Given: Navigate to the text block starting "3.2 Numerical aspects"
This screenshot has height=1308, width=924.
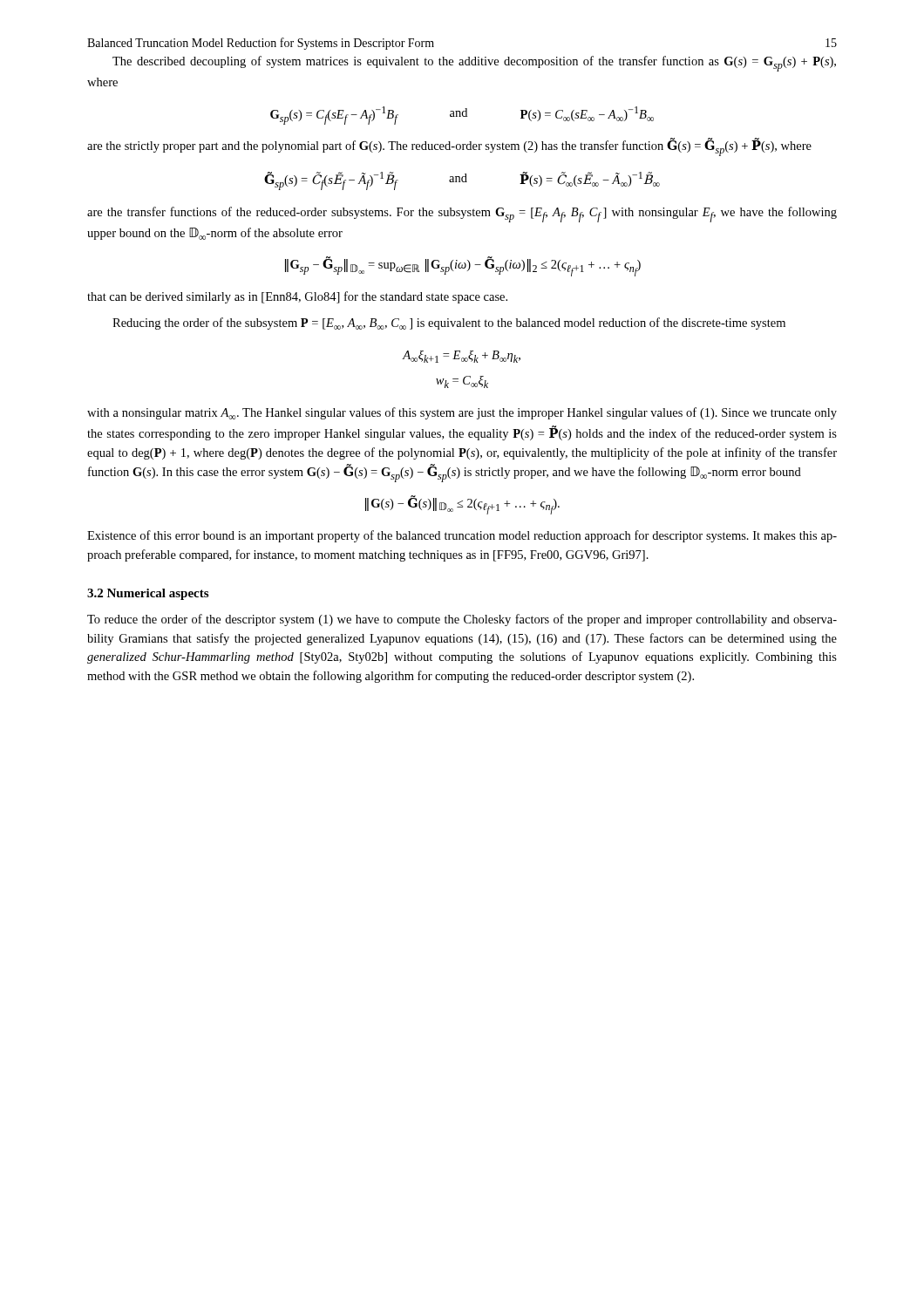Looking at the screenshot, I should [x=148, y=594].
